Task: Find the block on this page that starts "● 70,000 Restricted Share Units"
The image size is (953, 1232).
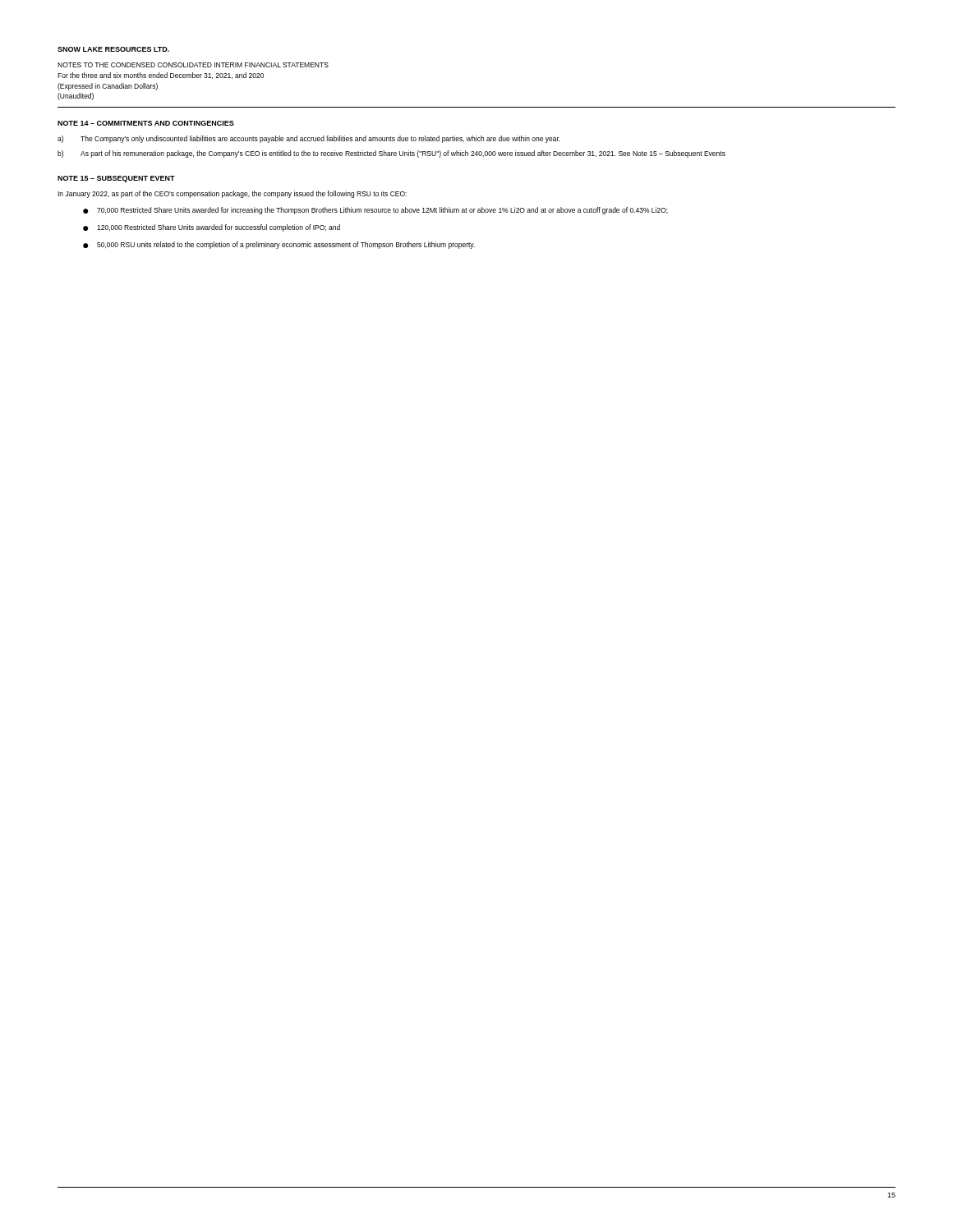Action: coord(489,211)
